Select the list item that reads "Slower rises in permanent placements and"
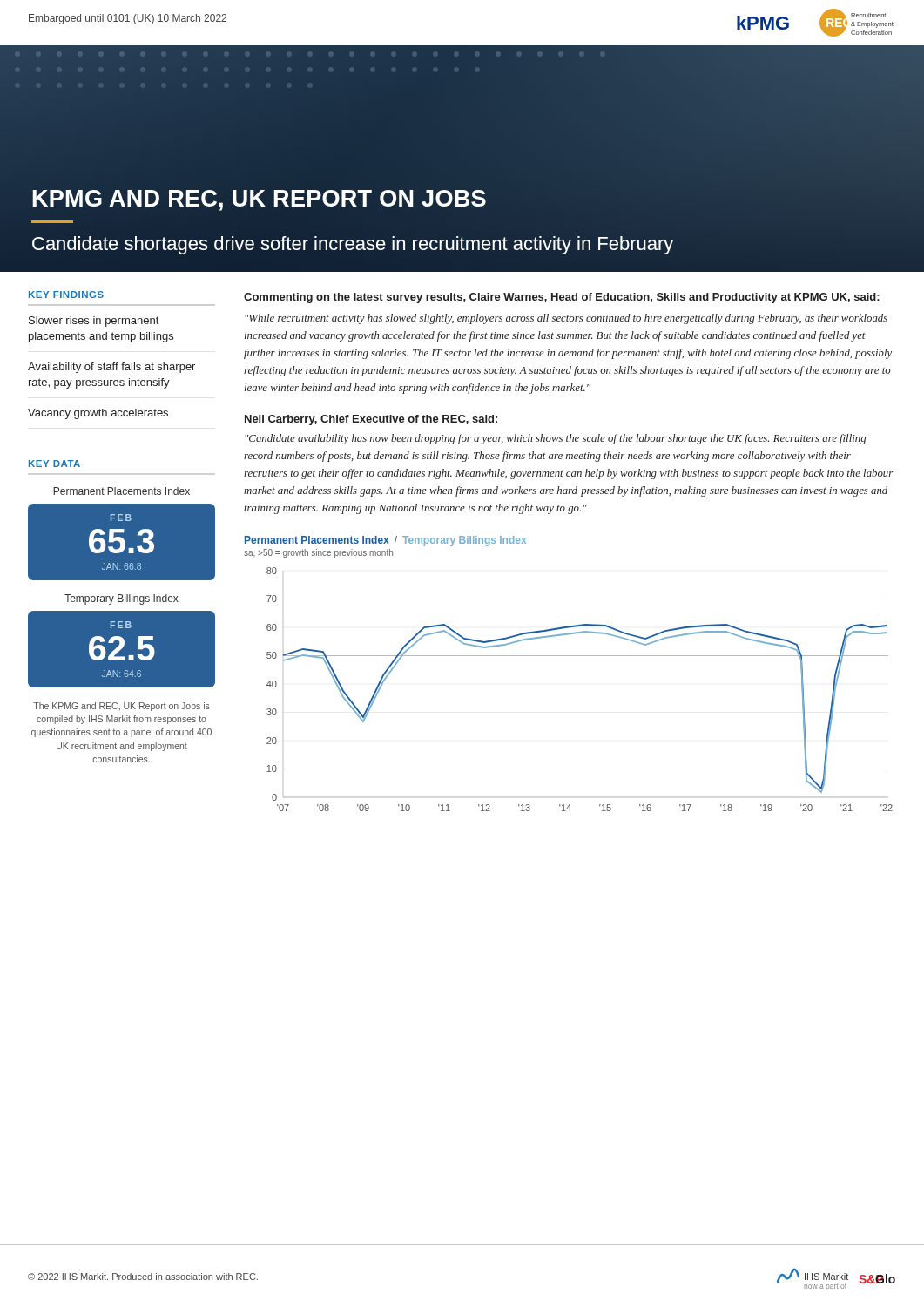Image resolution: width=924 pixels, height=1307 pixels. click(x=101, y=328)
